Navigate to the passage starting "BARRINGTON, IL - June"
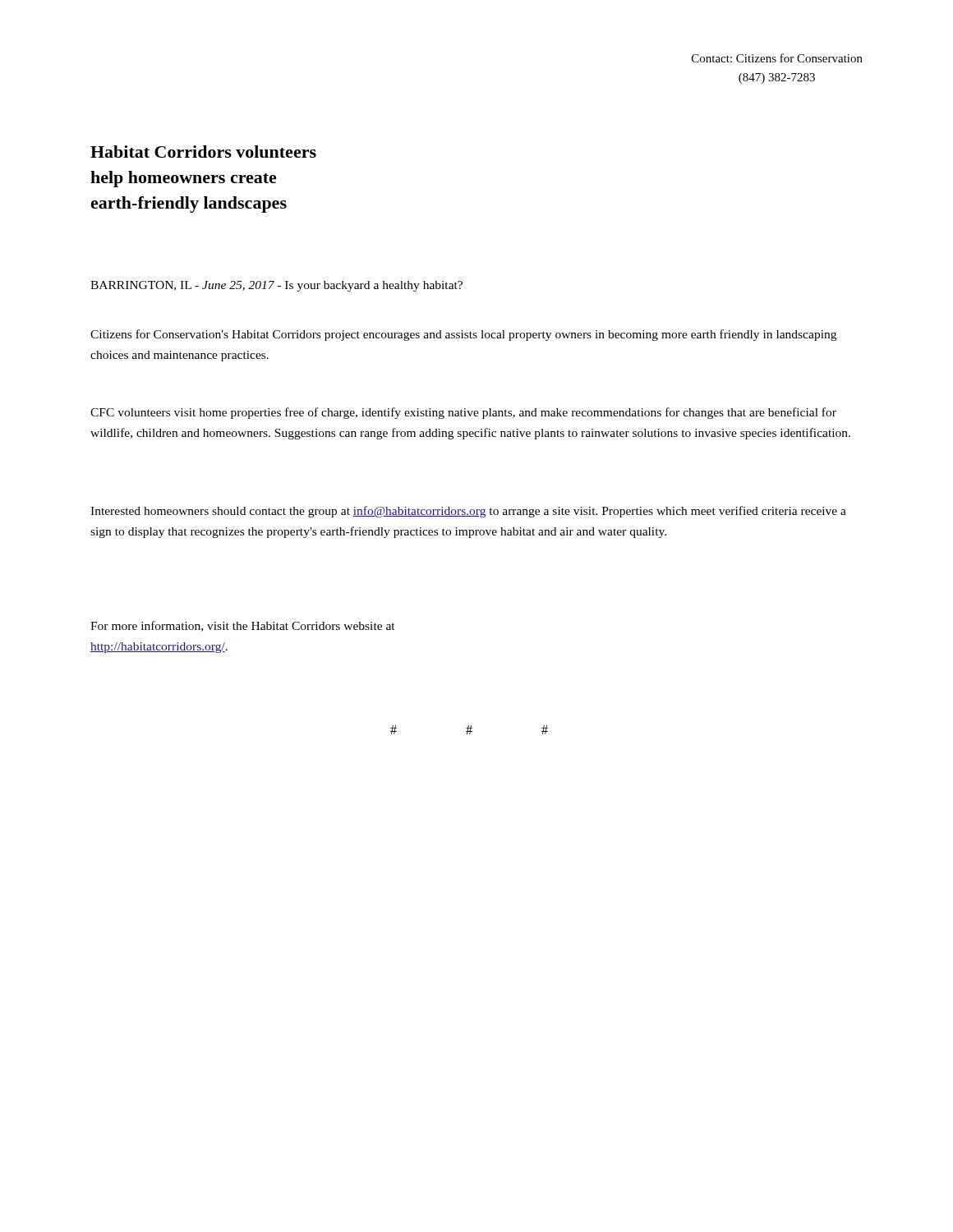This screenshot has height=1232, width=953. click(x=277, y=285)
